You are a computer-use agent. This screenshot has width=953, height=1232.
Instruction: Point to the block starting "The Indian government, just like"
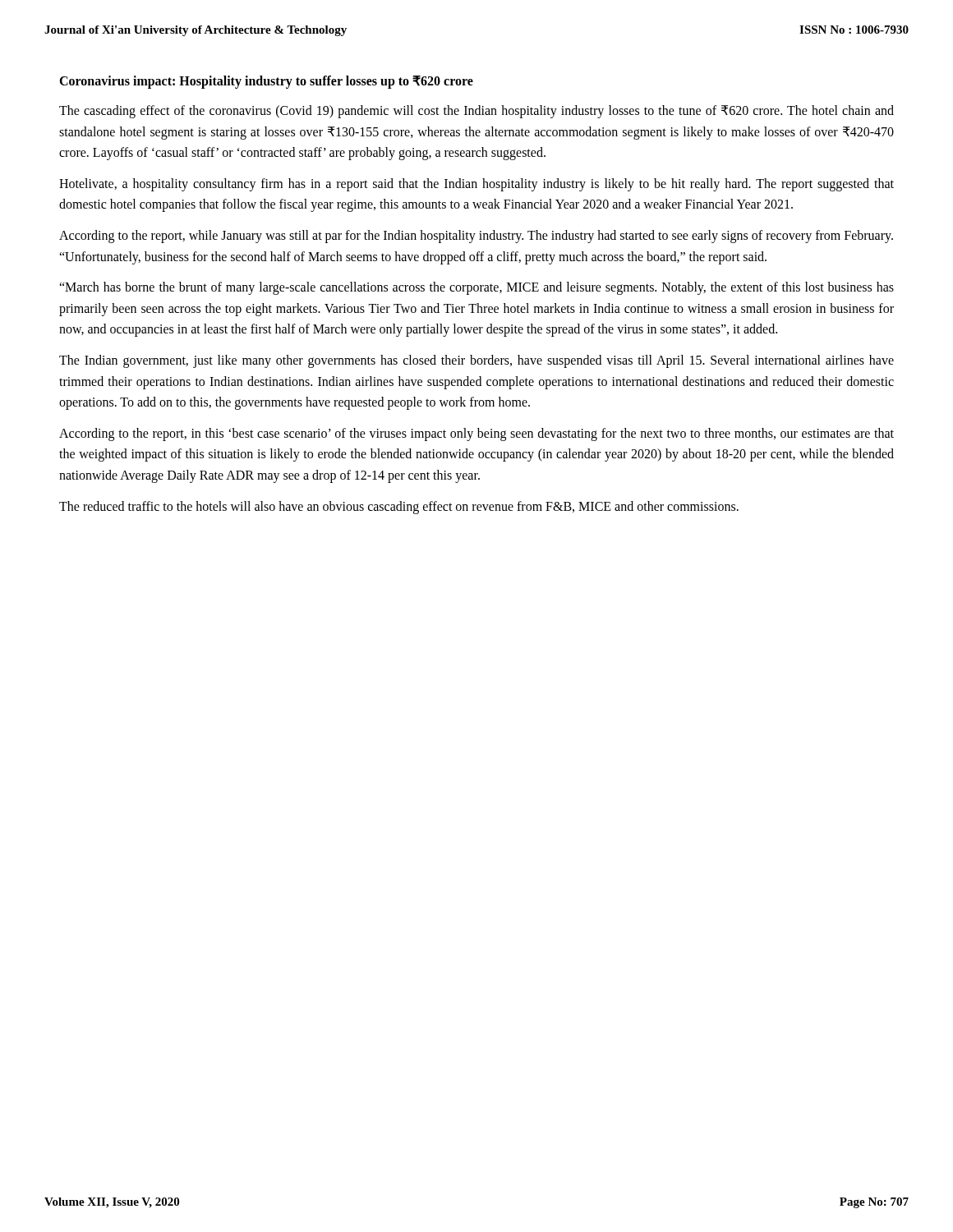pyautogui.click(x=476, y=381)
